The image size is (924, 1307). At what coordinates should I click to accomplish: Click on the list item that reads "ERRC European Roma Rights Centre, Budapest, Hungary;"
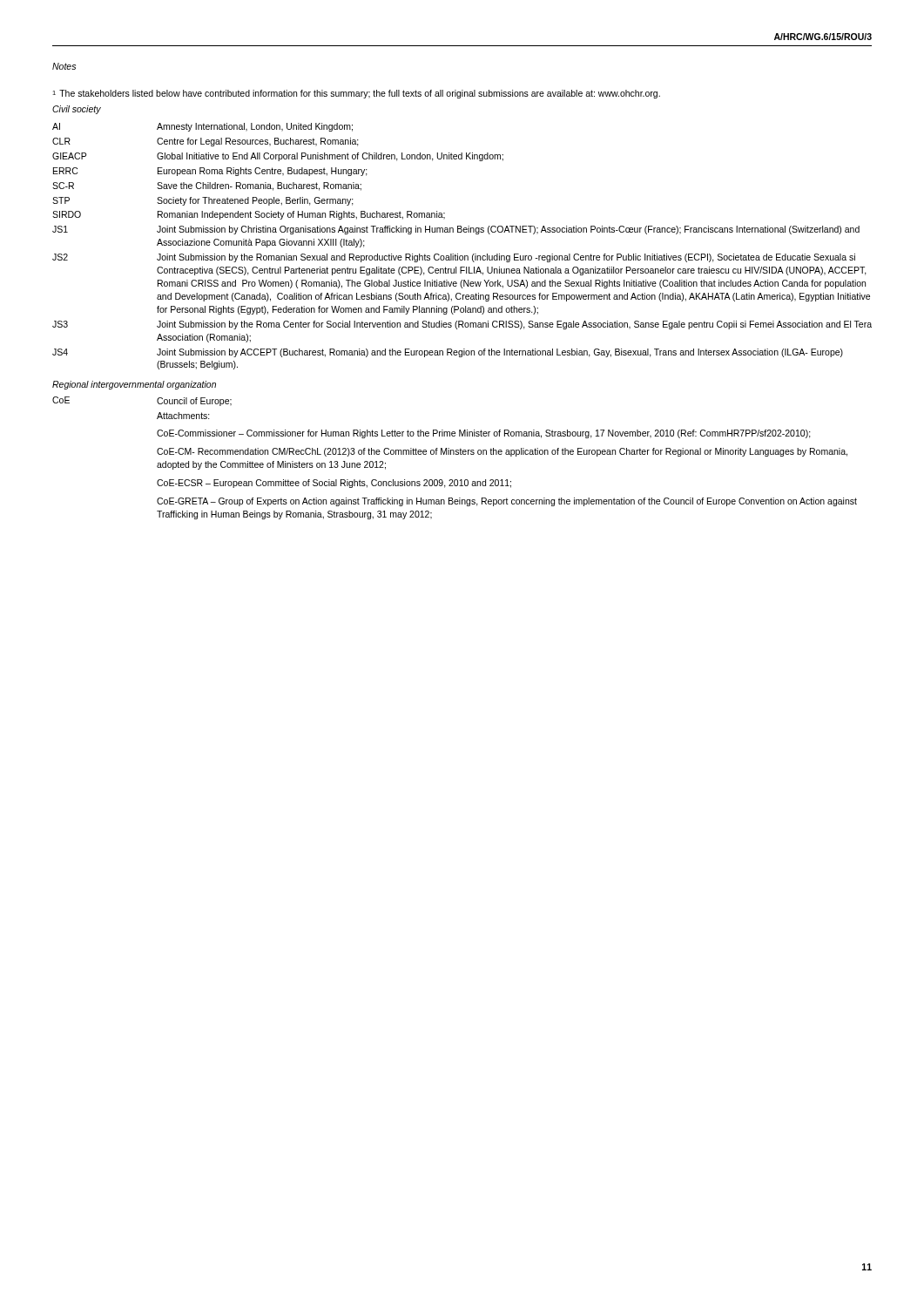click(210, 172)
